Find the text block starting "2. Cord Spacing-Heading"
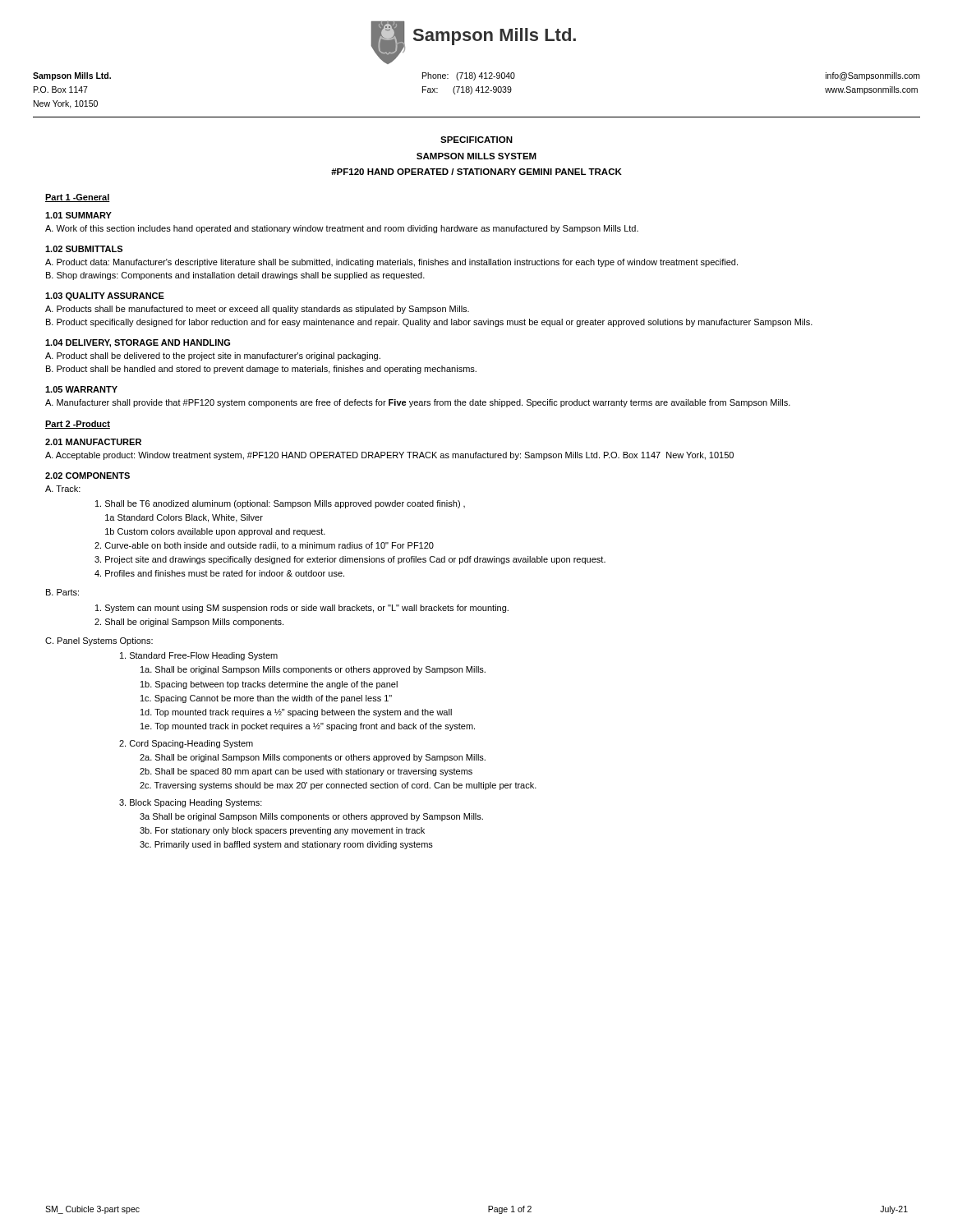Viewport: 953px width, 1232px height. pyautogui.click(x=186, y=743)
